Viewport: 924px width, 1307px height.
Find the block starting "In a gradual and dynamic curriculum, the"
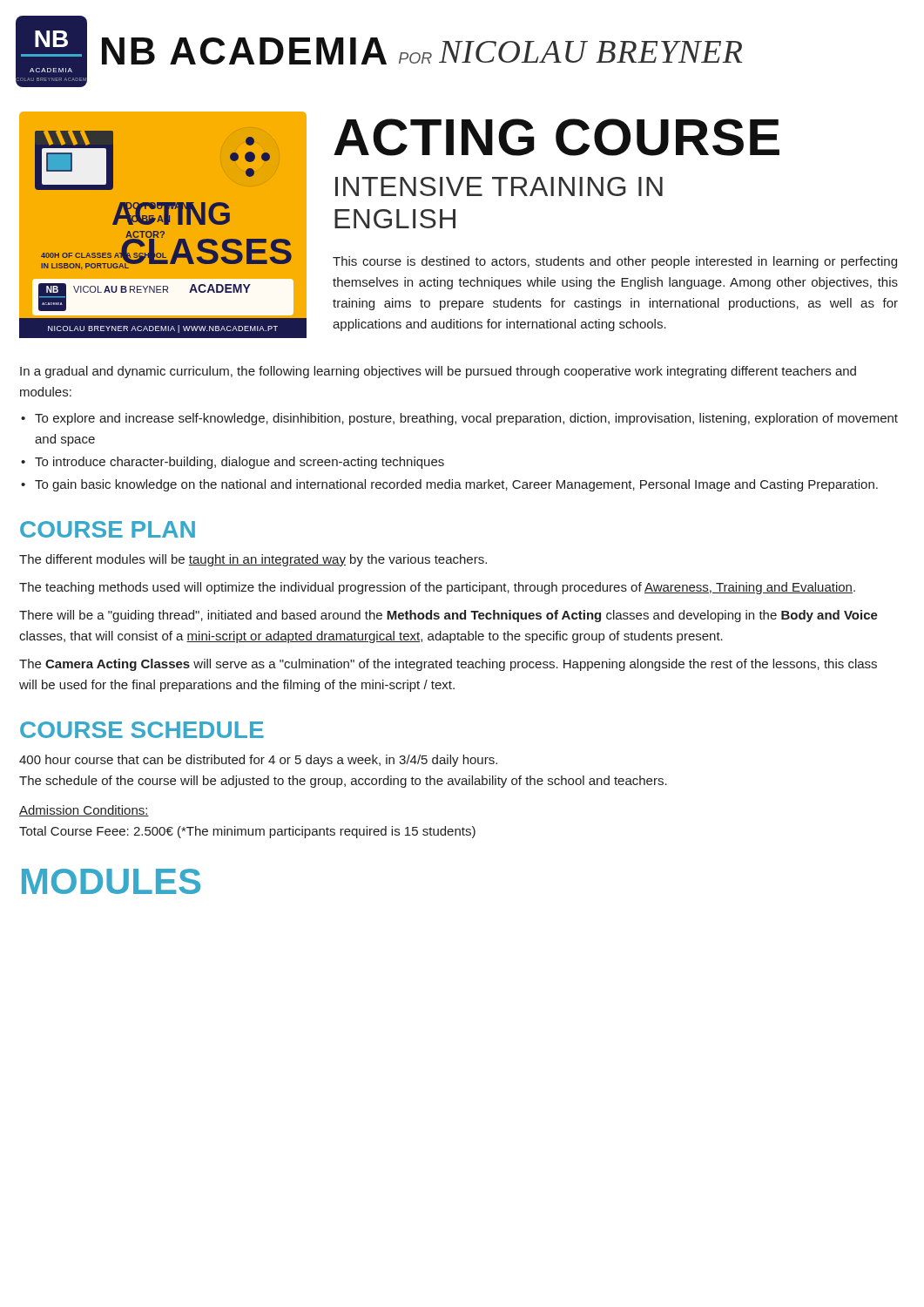(438, 381)
